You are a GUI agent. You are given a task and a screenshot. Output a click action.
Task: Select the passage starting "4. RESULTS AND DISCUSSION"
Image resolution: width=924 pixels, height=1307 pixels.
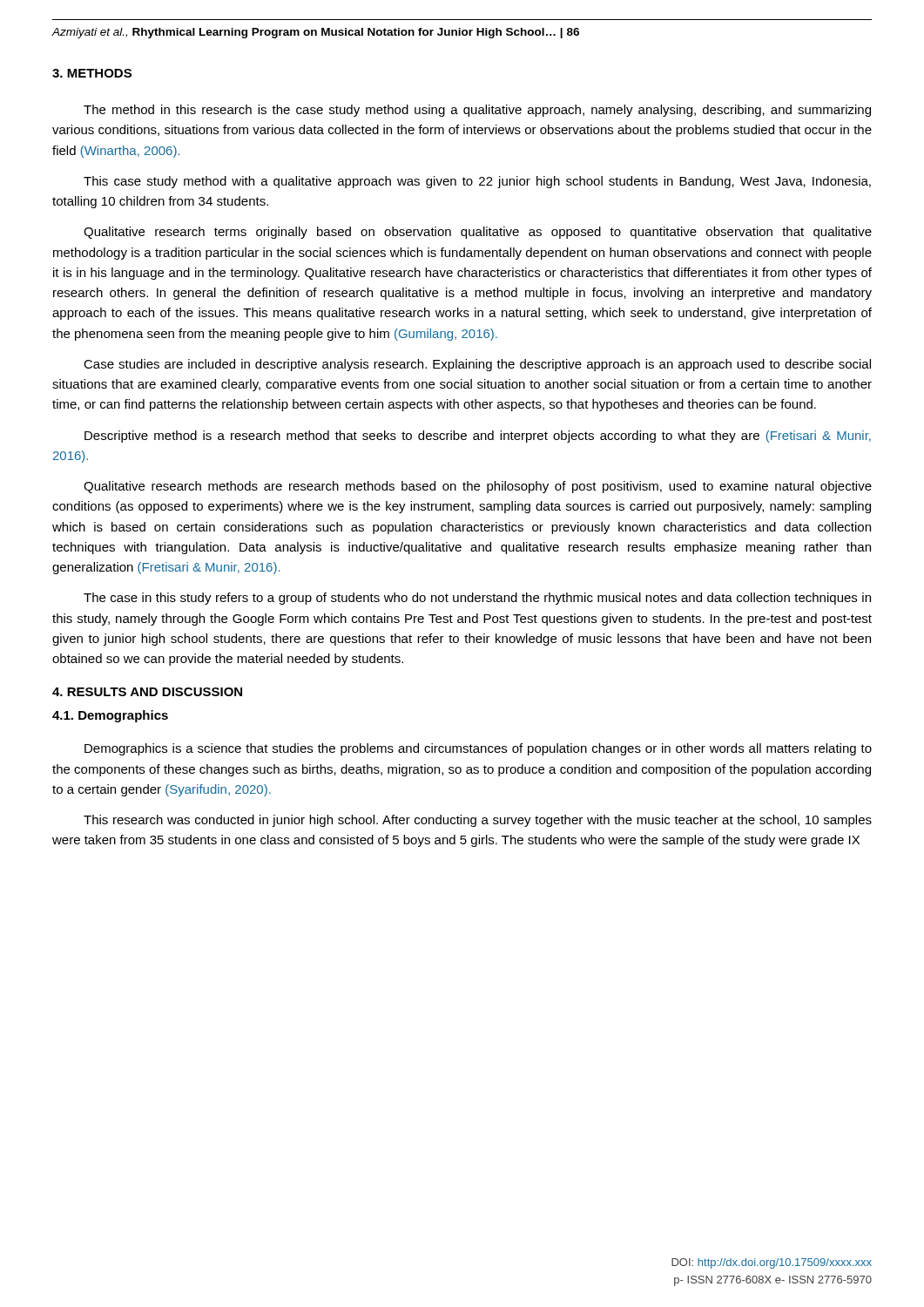[148, 692]
